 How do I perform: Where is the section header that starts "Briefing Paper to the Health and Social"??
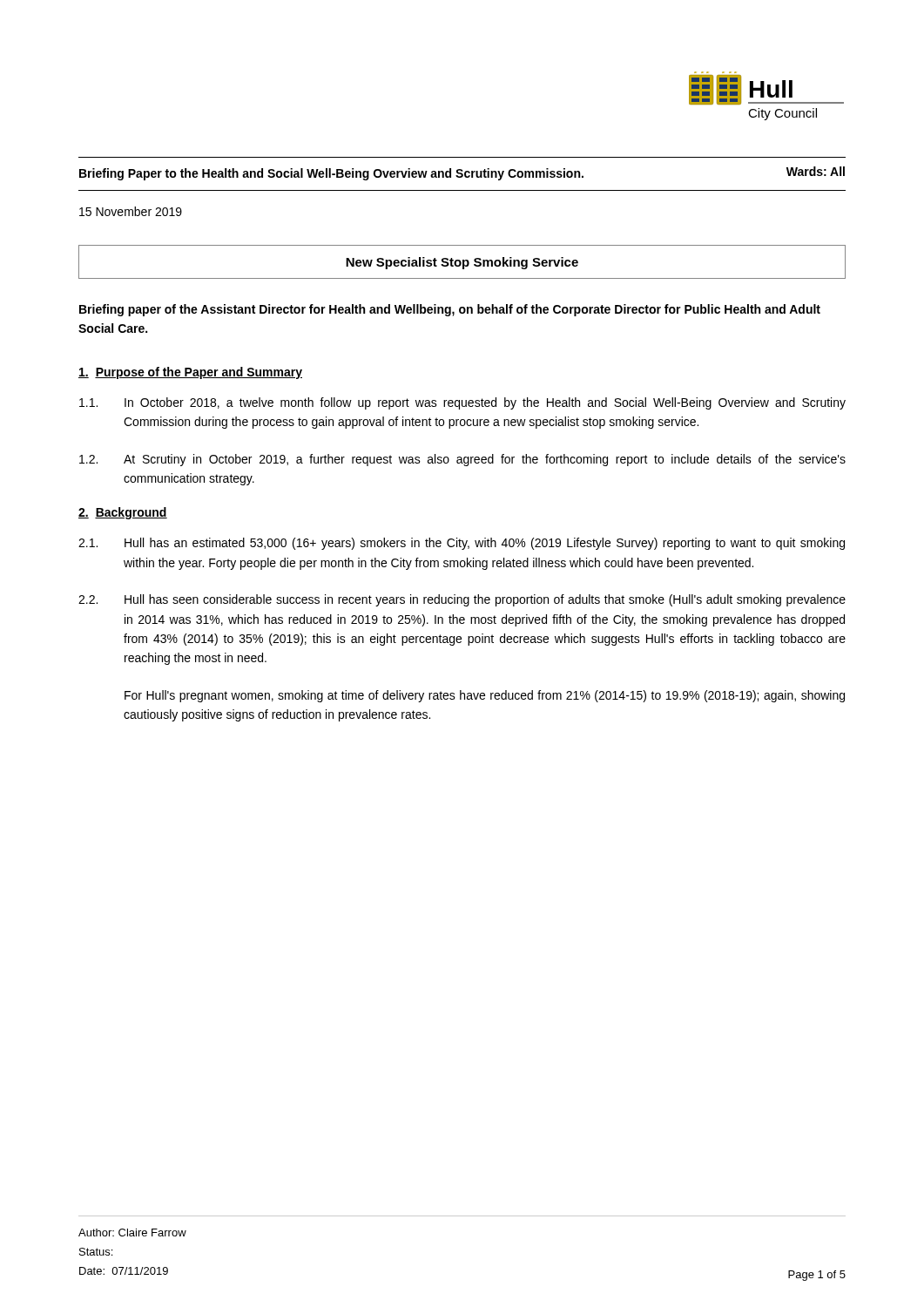point(462,174)
